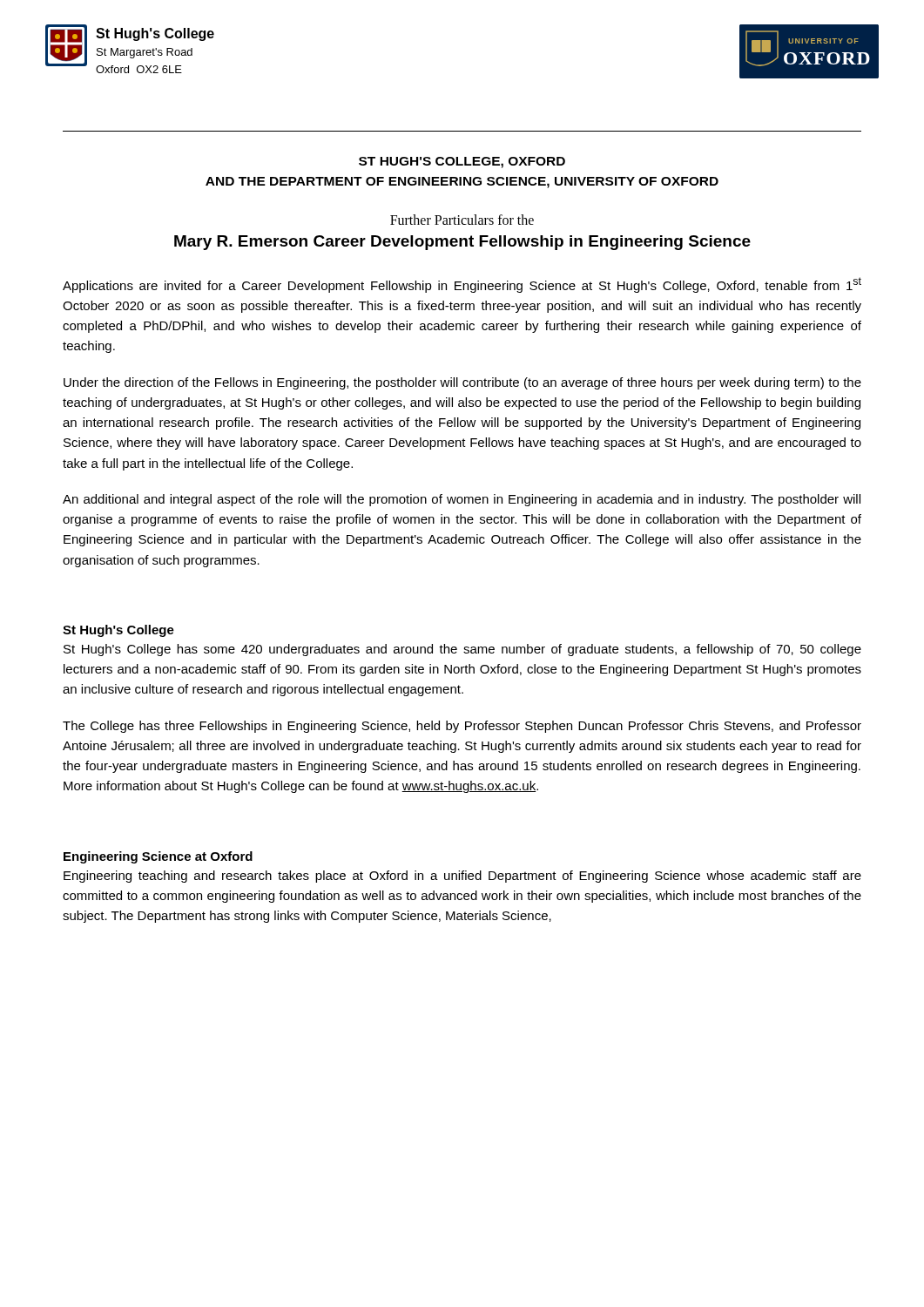Screen dimensions: 1307x924
Task: Navigate to the passage starting "Under the direction"
Action: (462, 422)
